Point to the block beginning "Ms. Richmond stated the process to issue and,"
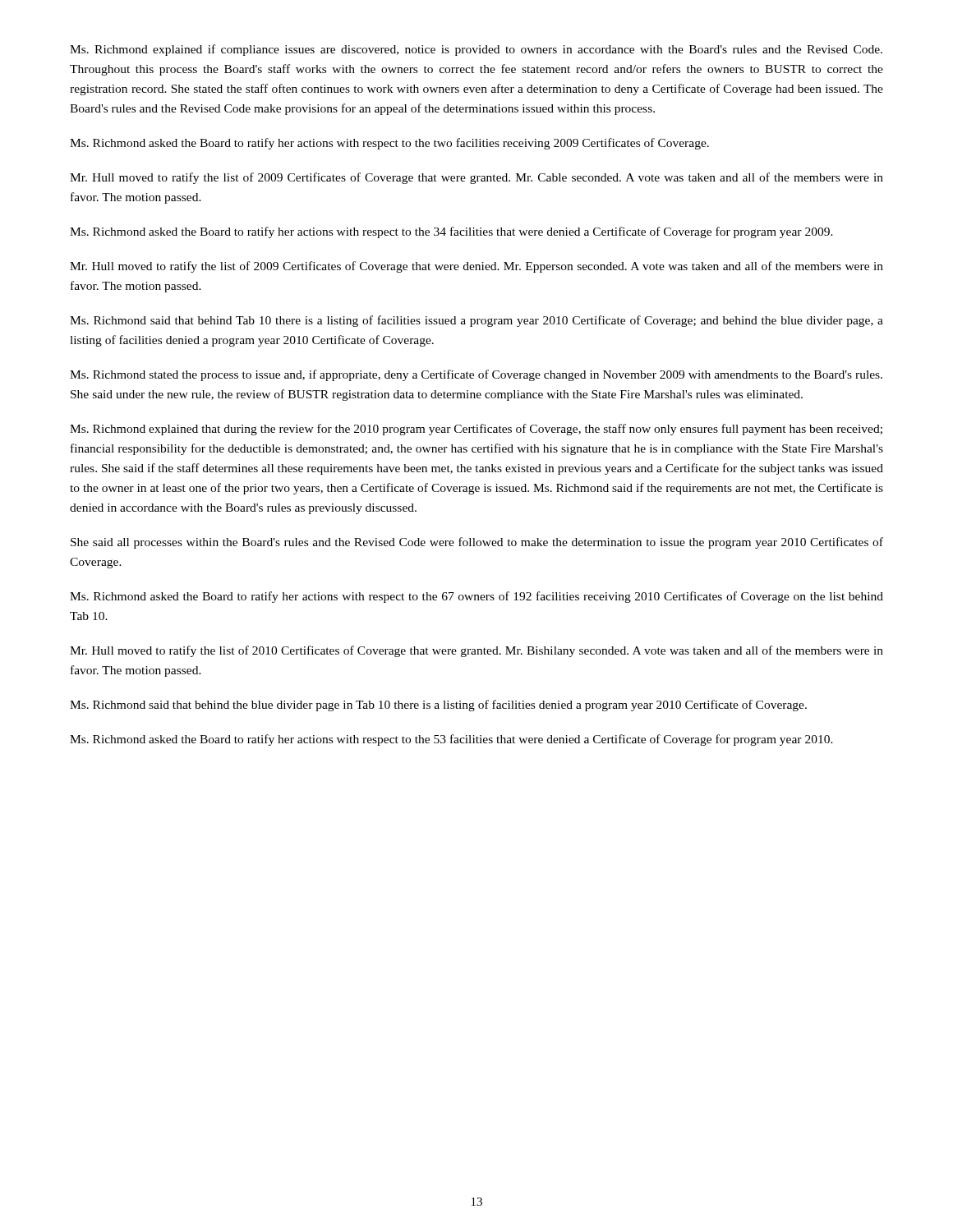Image resolution: width=953 pixels, height=1232 pixels. pyautogui.click(x=476, y=384)
